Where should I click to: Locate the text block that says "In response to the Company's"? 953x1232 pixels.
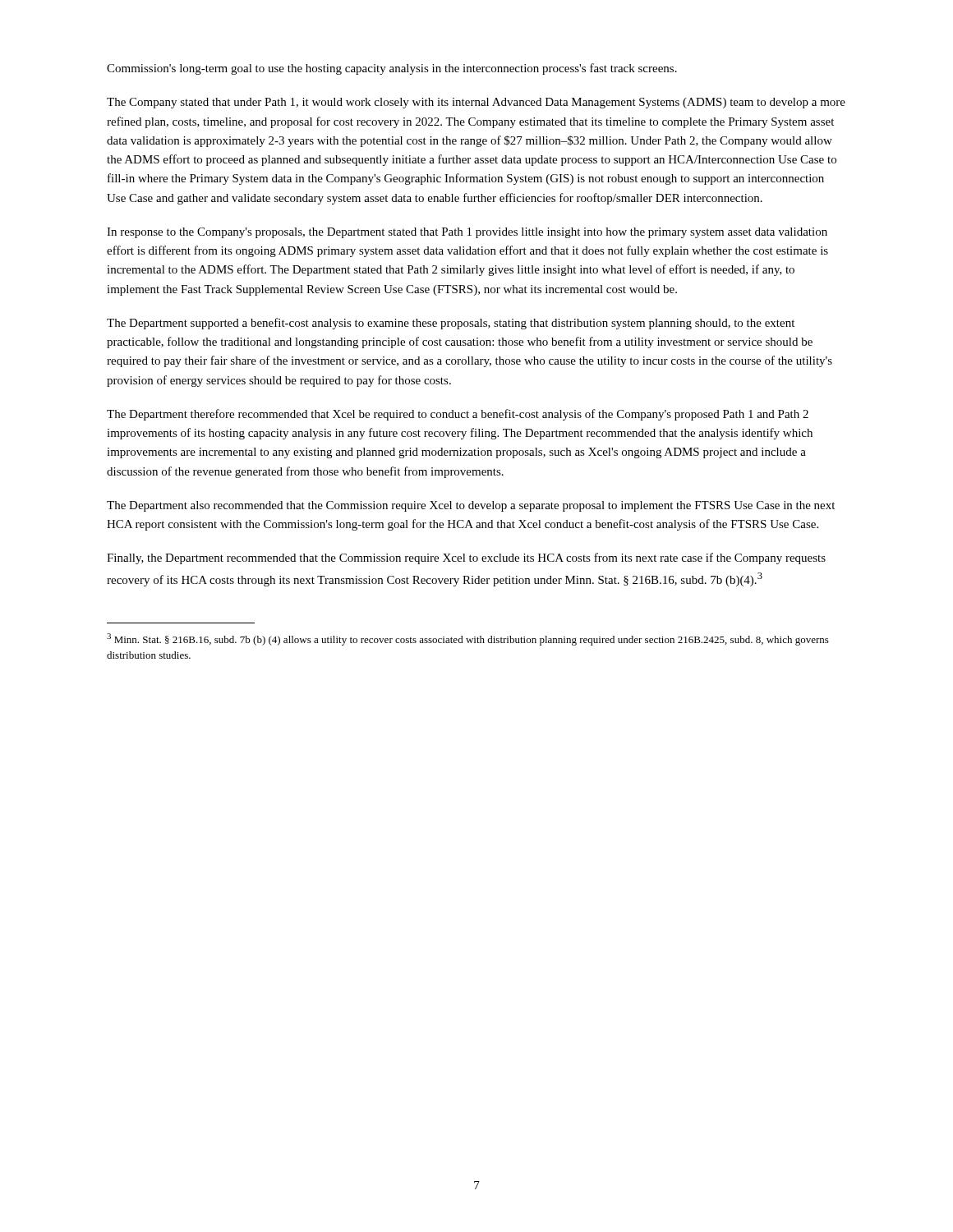pyautogui.click(x=468, y=260)
